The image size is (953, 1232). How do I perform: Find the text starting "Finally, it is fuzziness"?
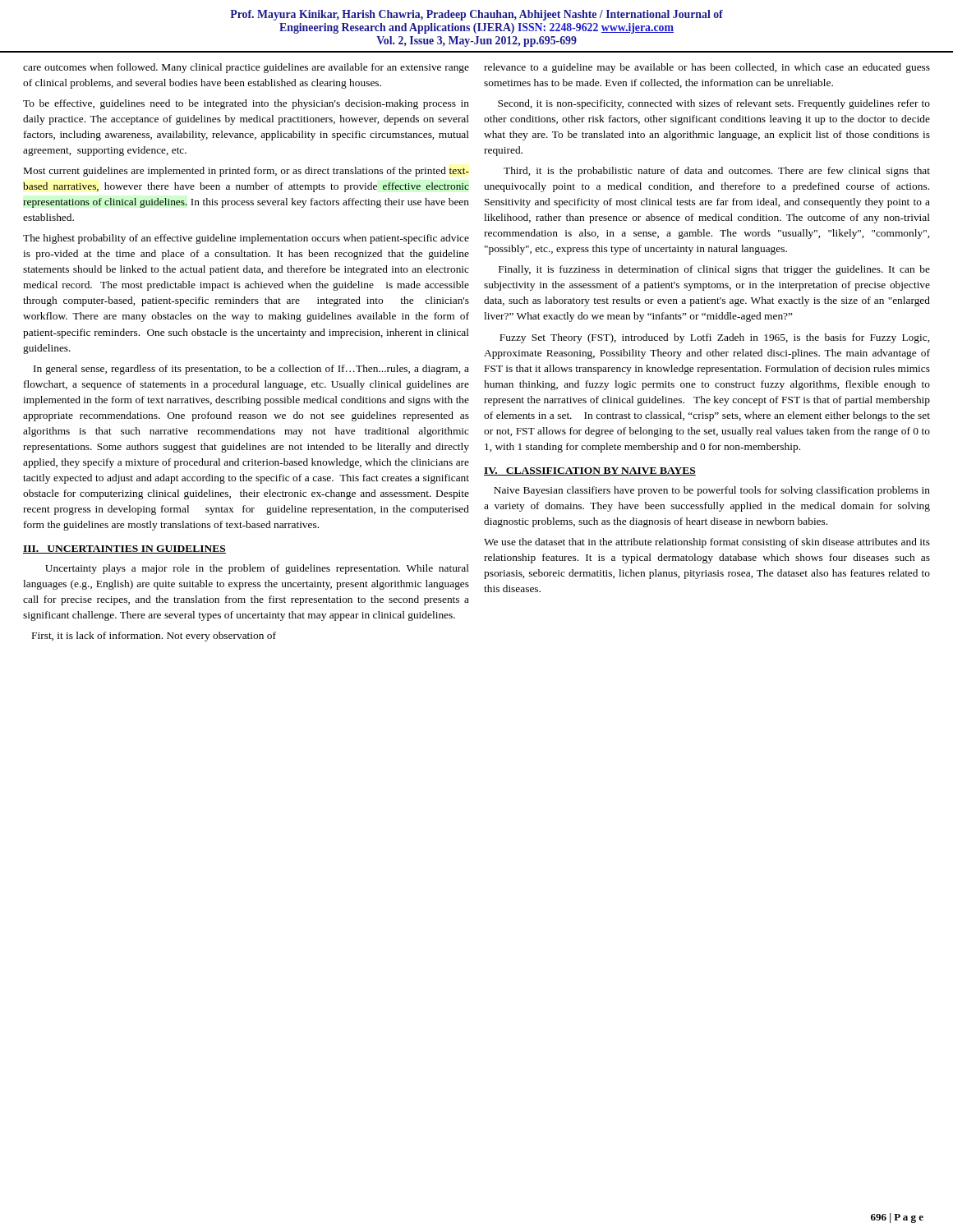click(707, 293)
